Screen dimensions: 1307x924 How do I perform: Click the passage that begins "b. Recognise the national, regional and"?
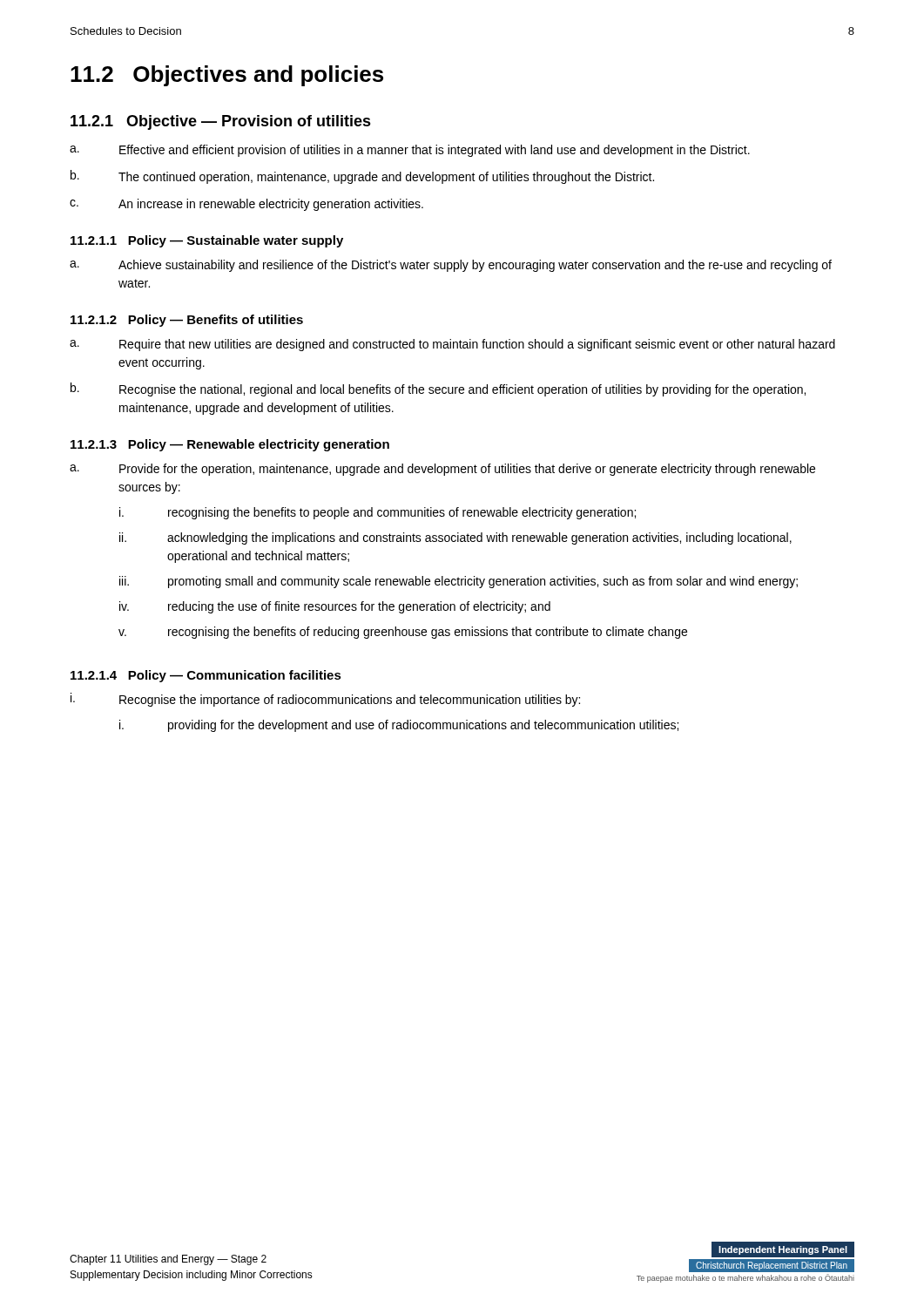(462, 399)
